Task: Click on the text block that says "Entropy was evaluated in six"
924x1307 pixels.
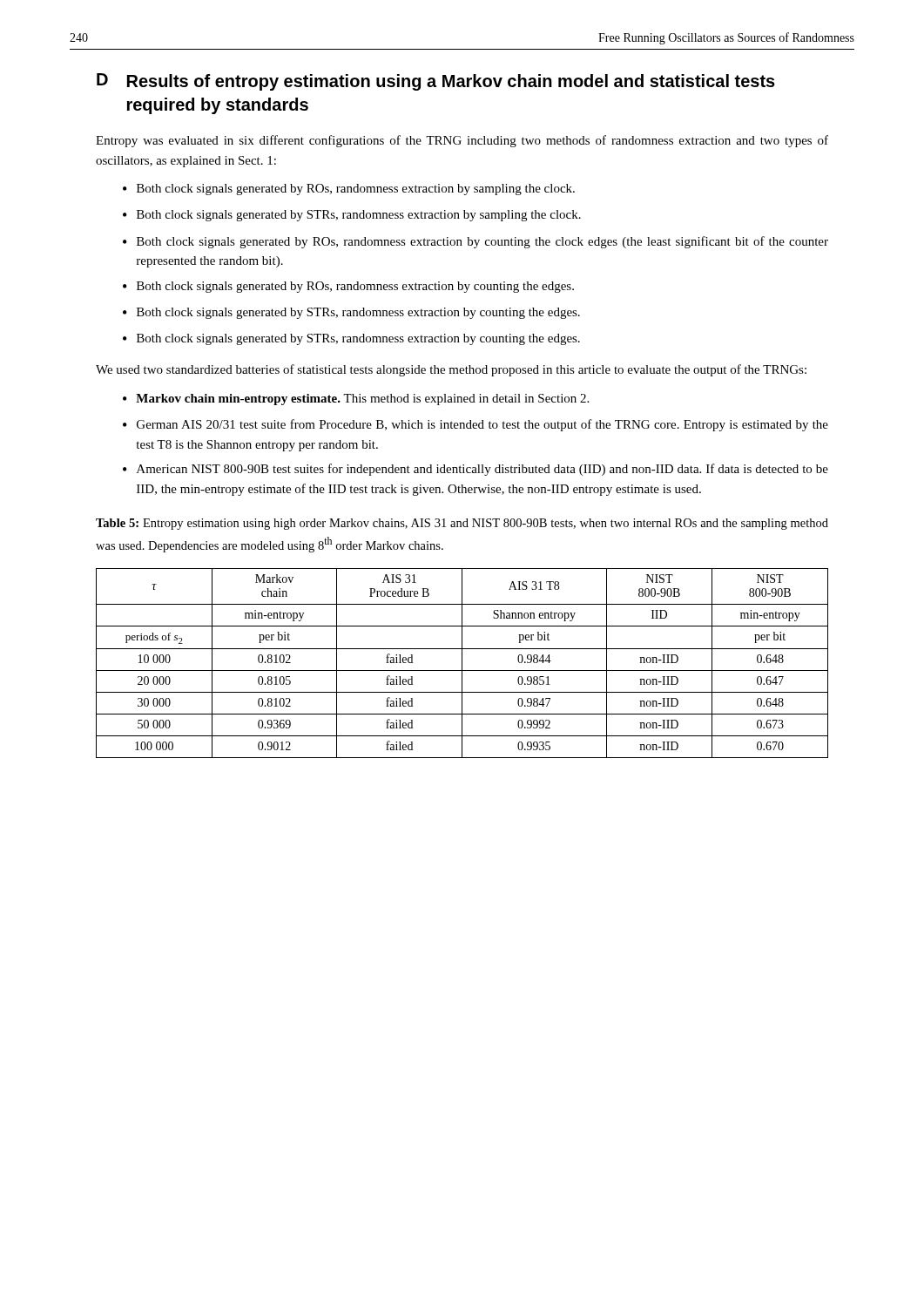Action: coord(462,150)
